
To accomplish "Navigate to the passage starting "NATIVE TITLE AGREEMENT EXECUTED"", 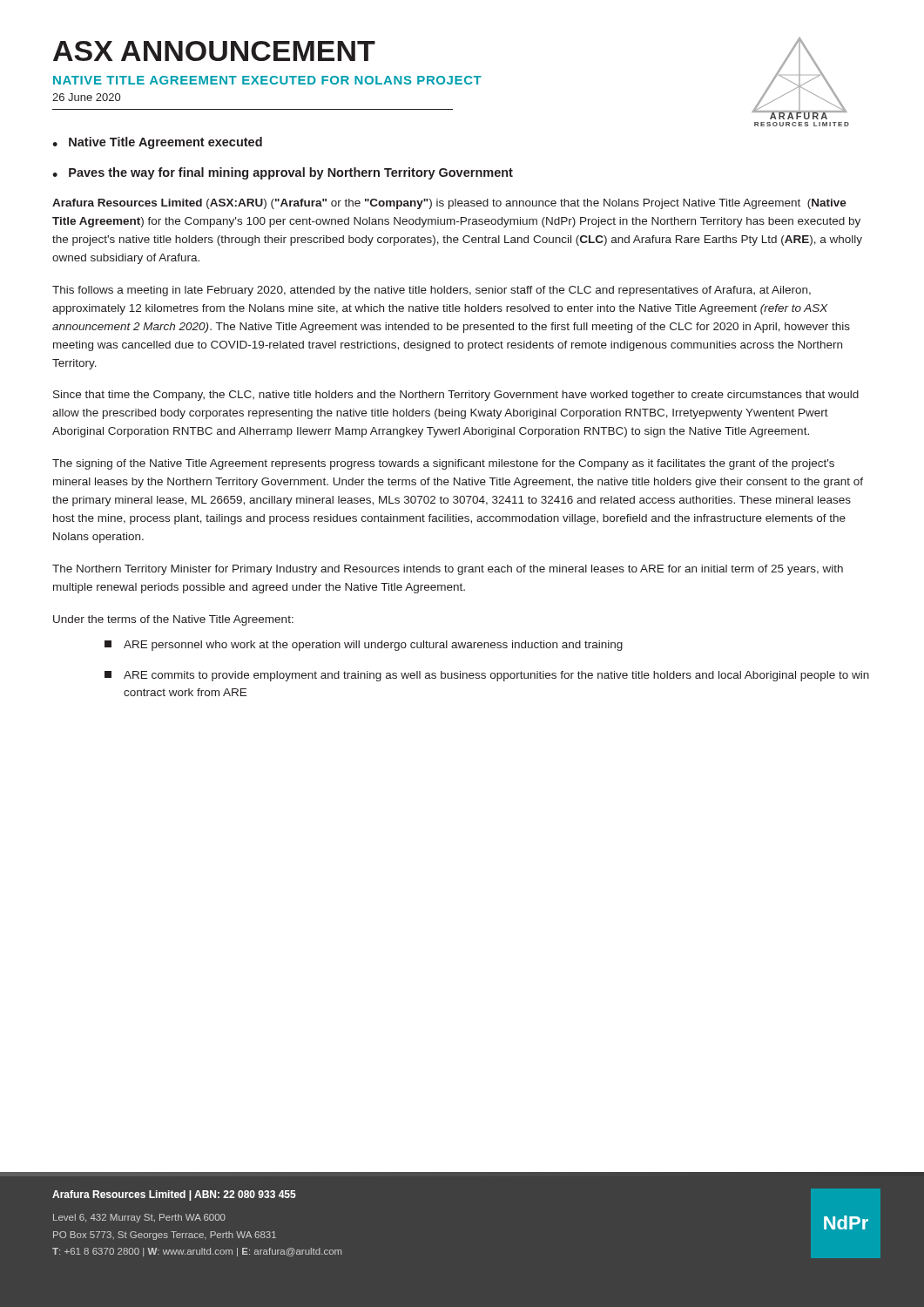I will click(462, 80).
